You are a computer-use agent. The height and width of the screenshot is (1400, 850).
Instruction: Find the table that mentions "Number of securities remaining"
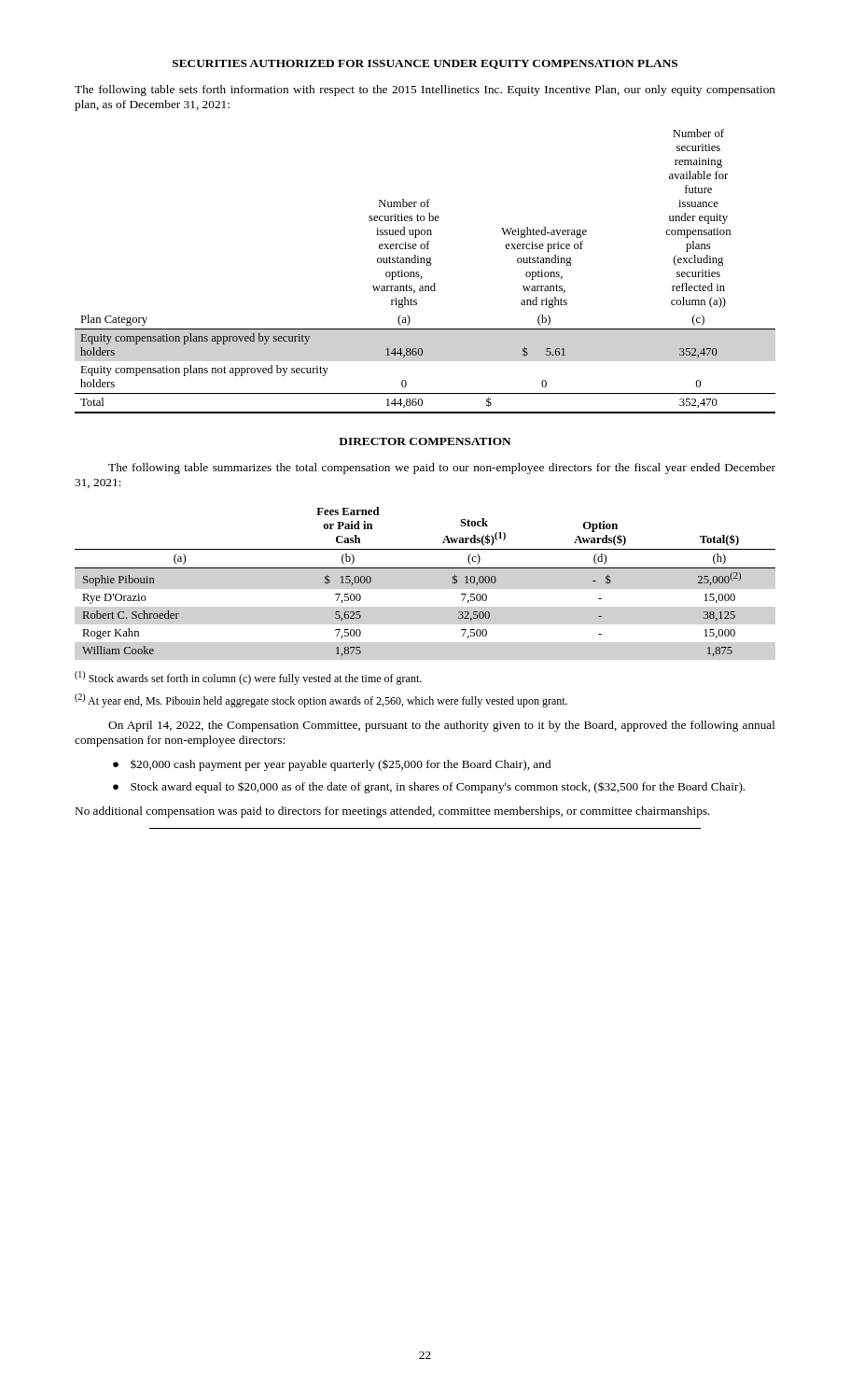click(x=425, y=269)
